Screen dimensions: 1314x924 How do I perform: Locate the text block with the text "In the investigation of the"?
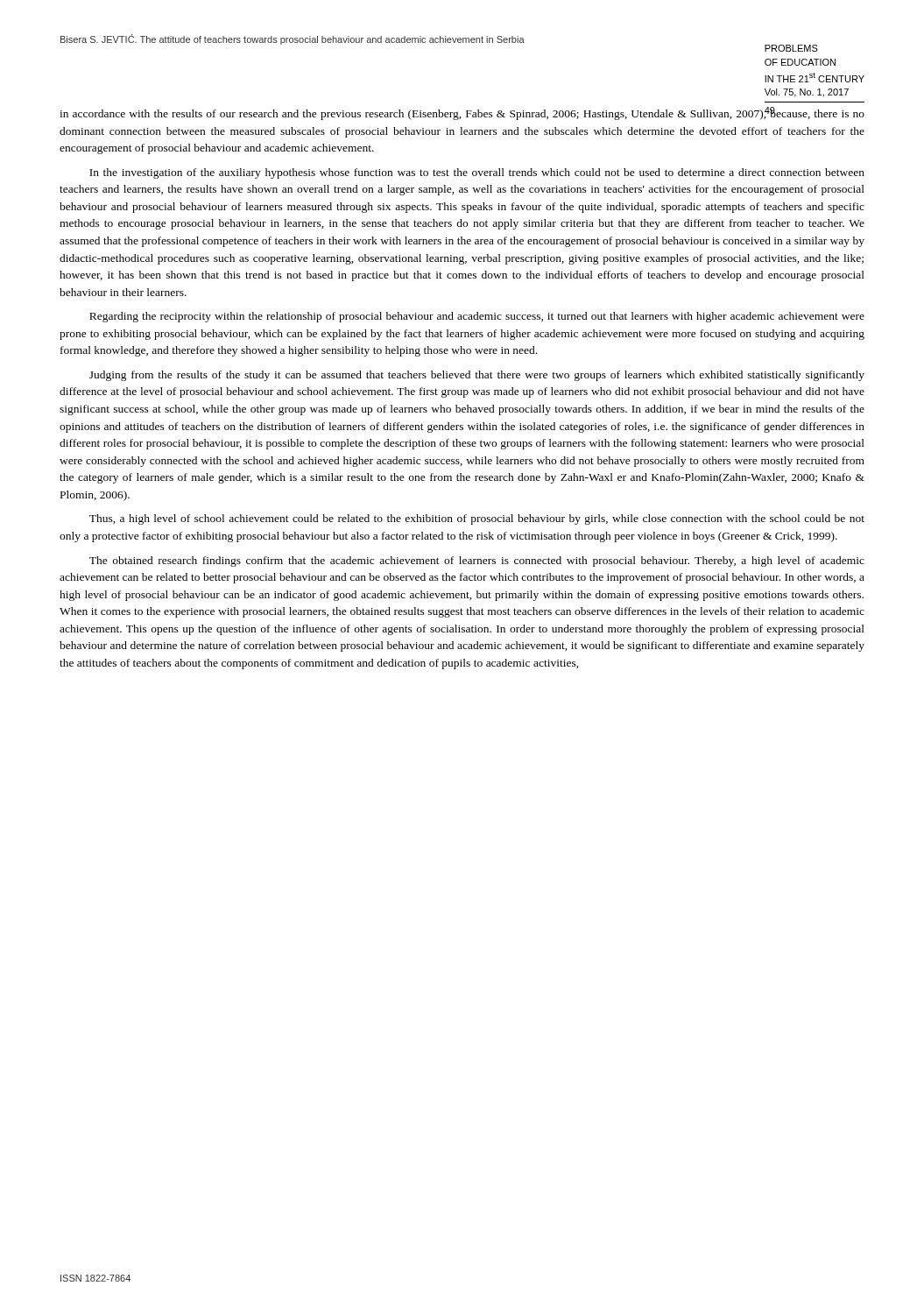[462, 232]
